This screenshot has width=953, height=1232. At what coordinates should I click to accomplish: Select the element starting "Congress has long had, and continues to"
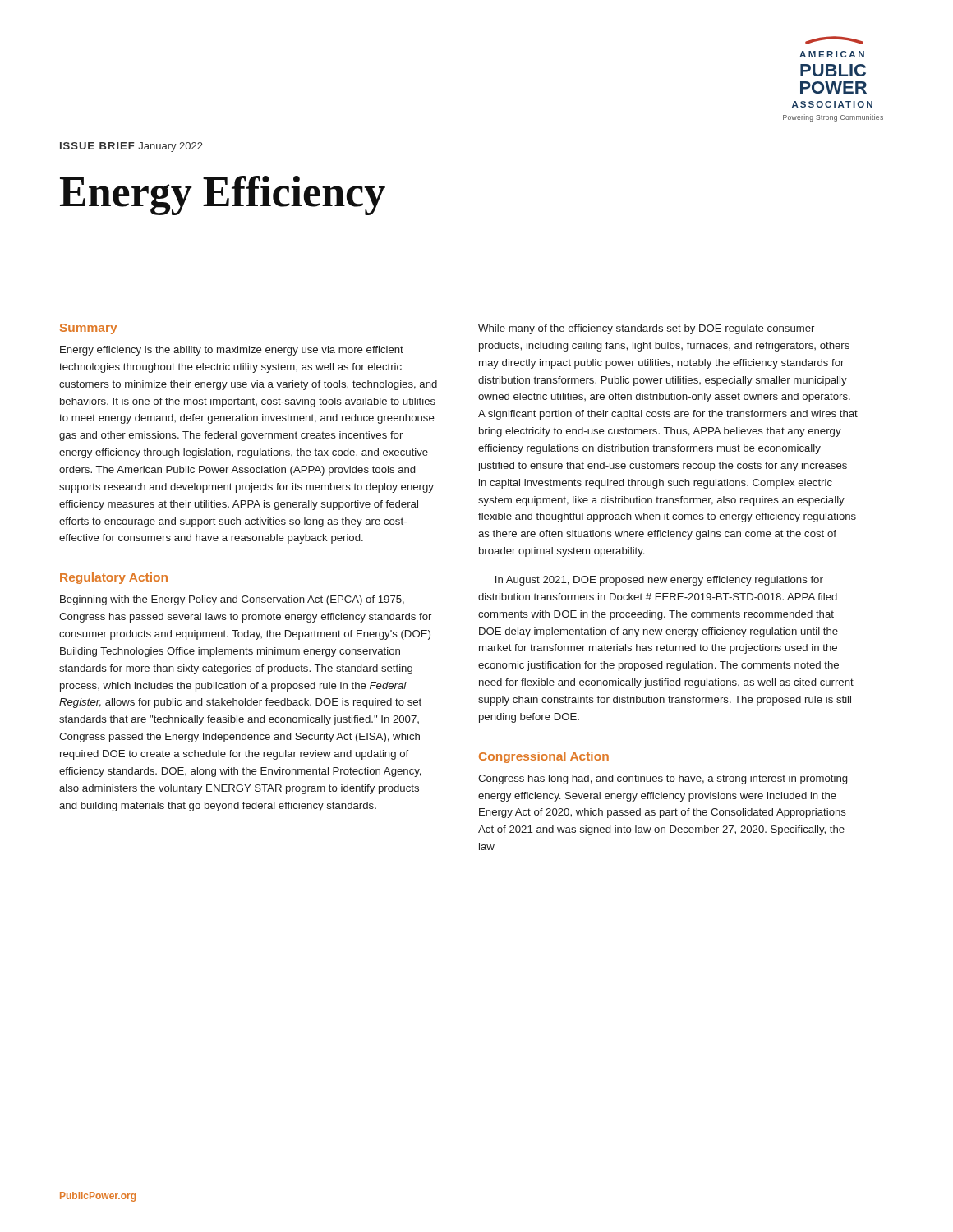pos(668,813)
